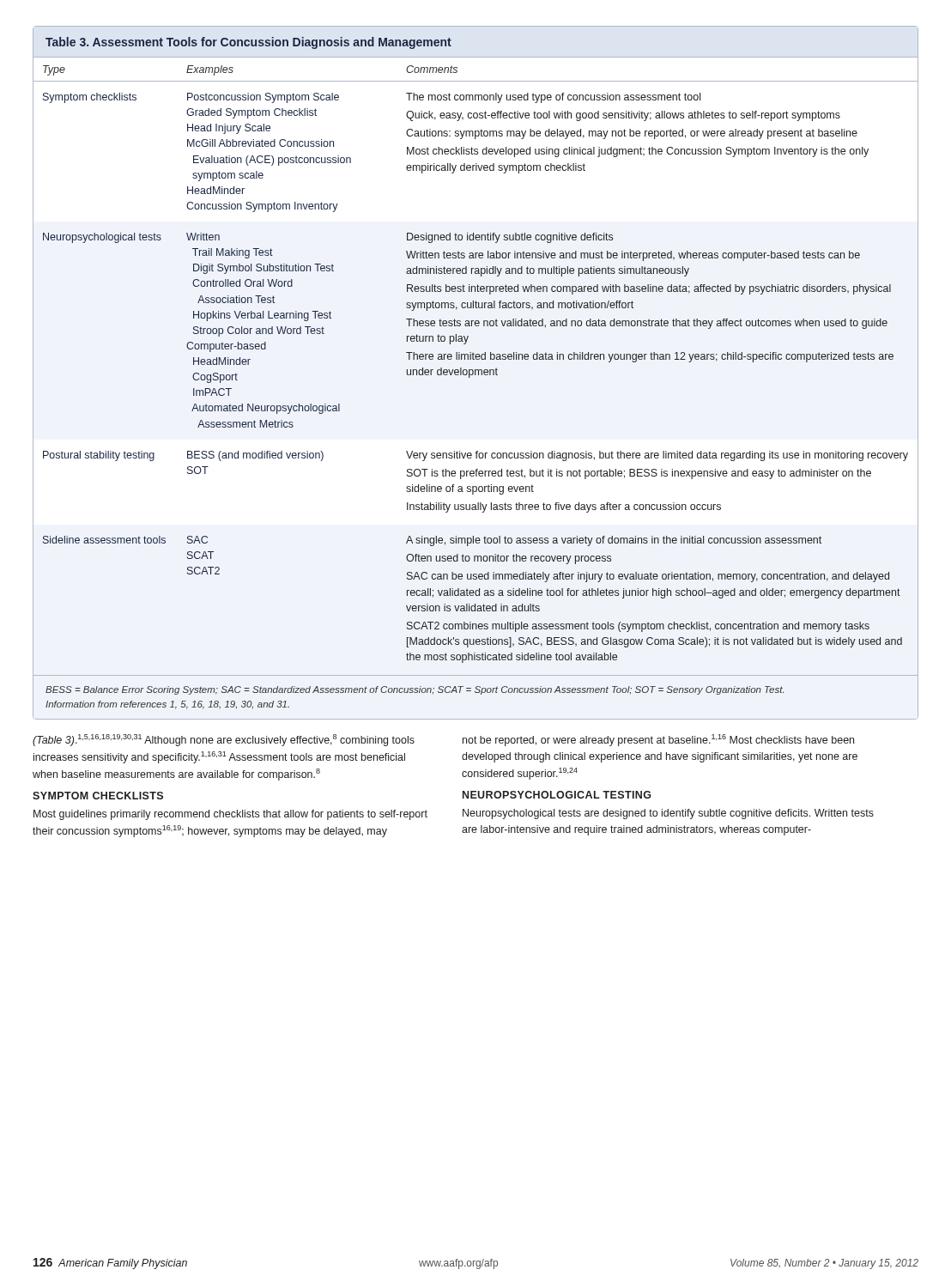The image size is (951, 1288).
Task: Select the text block that reads "Neuropsychological tests are"
Action: click(x=668, y=821)
